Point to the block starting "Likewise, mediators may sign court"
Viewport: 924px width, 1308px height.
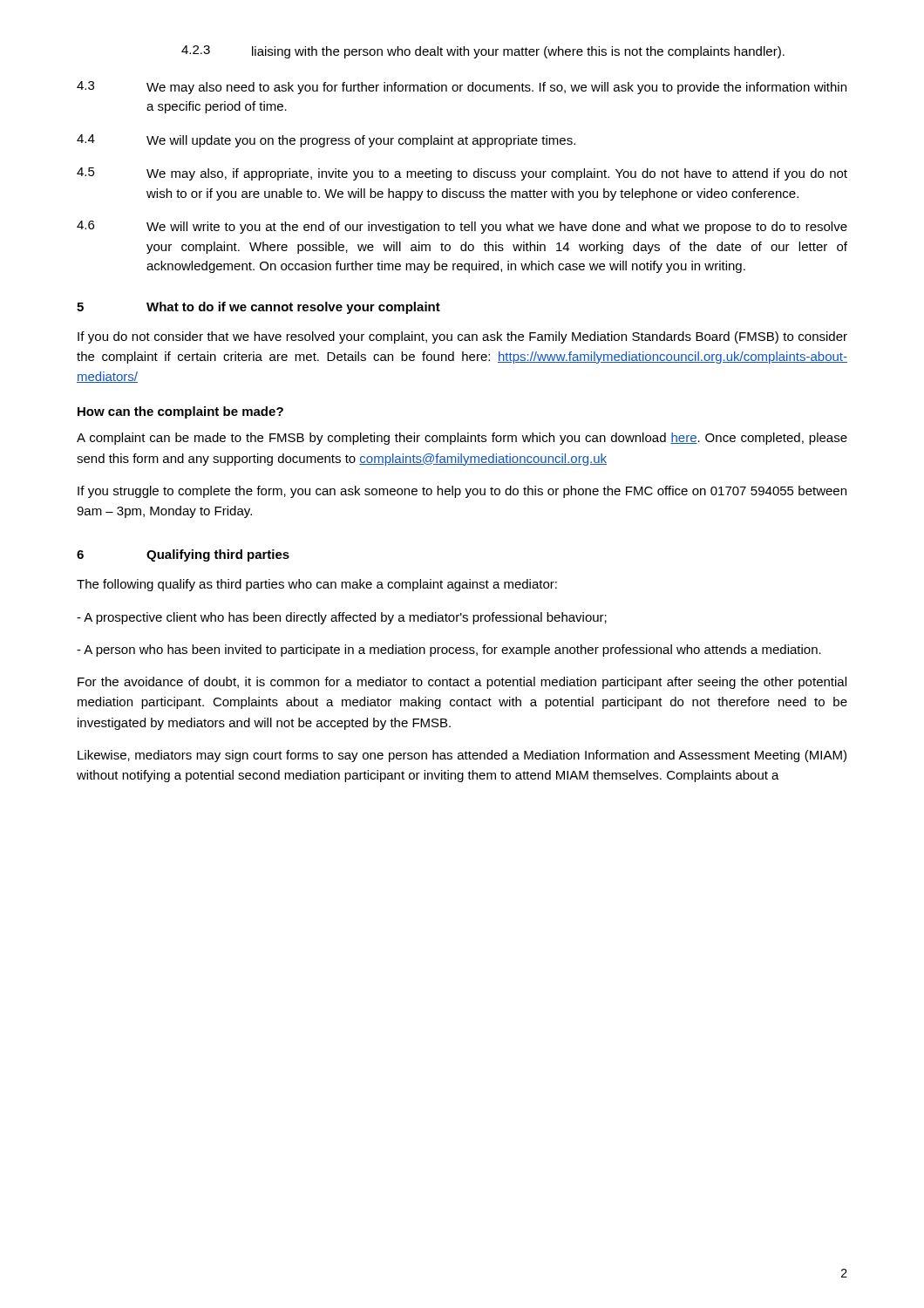[x=462, y=765]
